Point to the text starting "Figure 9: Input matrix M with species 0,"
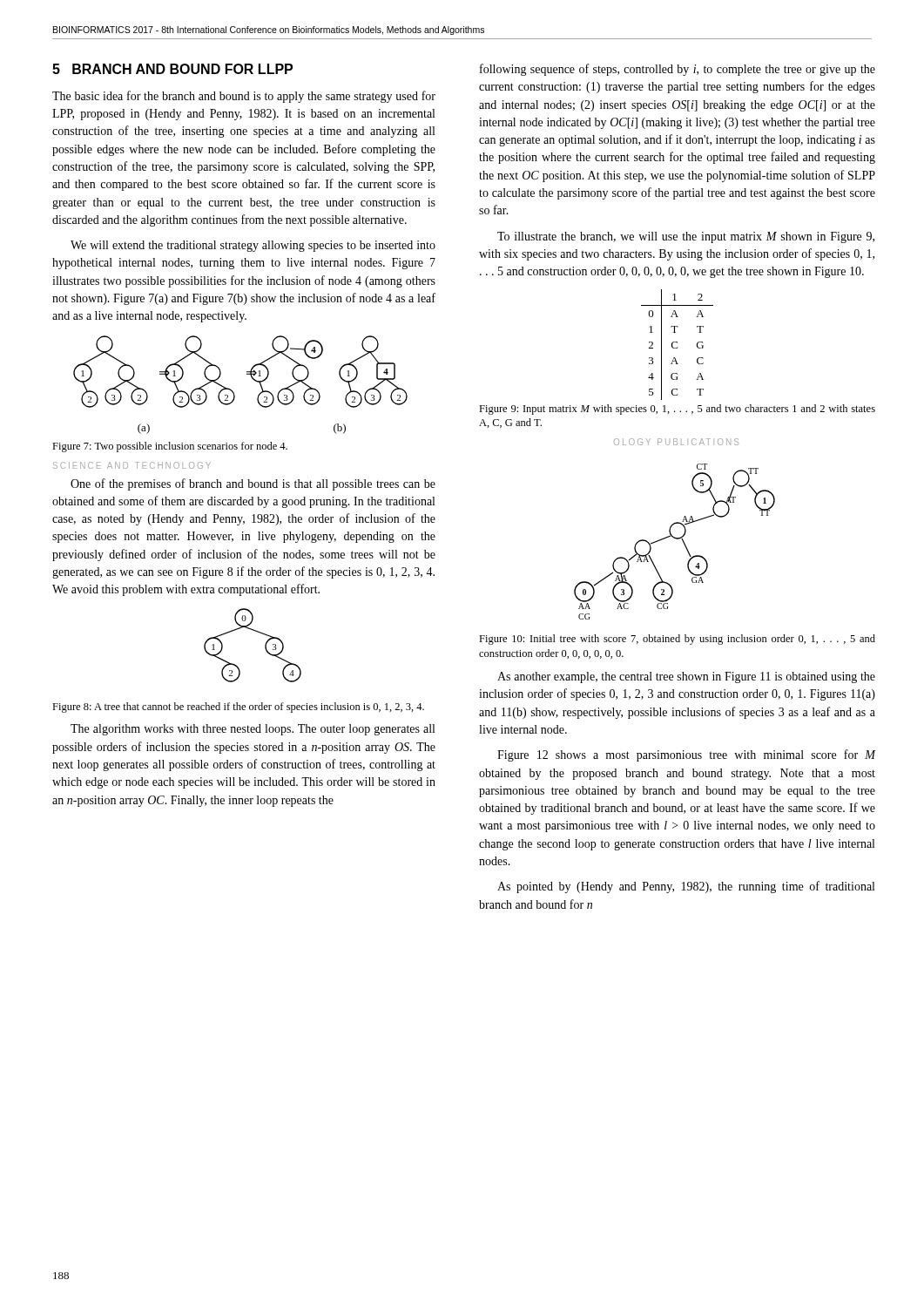The width and height of the screenshot is (924, 1307). pyautogui.click(x=677, y=416)
